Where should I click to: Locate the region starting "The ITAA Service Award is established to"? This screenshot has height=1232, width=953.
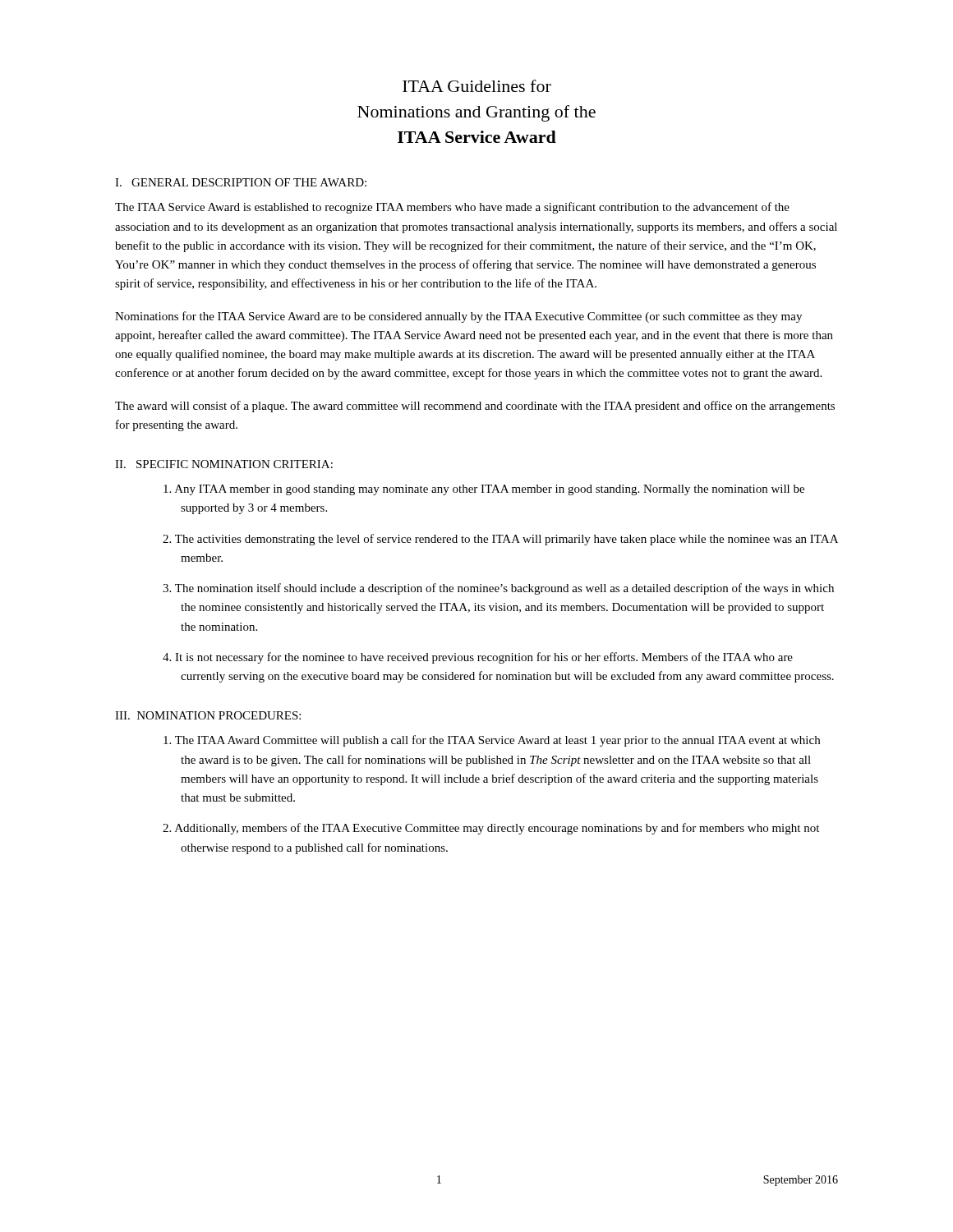tap(476, 245)
